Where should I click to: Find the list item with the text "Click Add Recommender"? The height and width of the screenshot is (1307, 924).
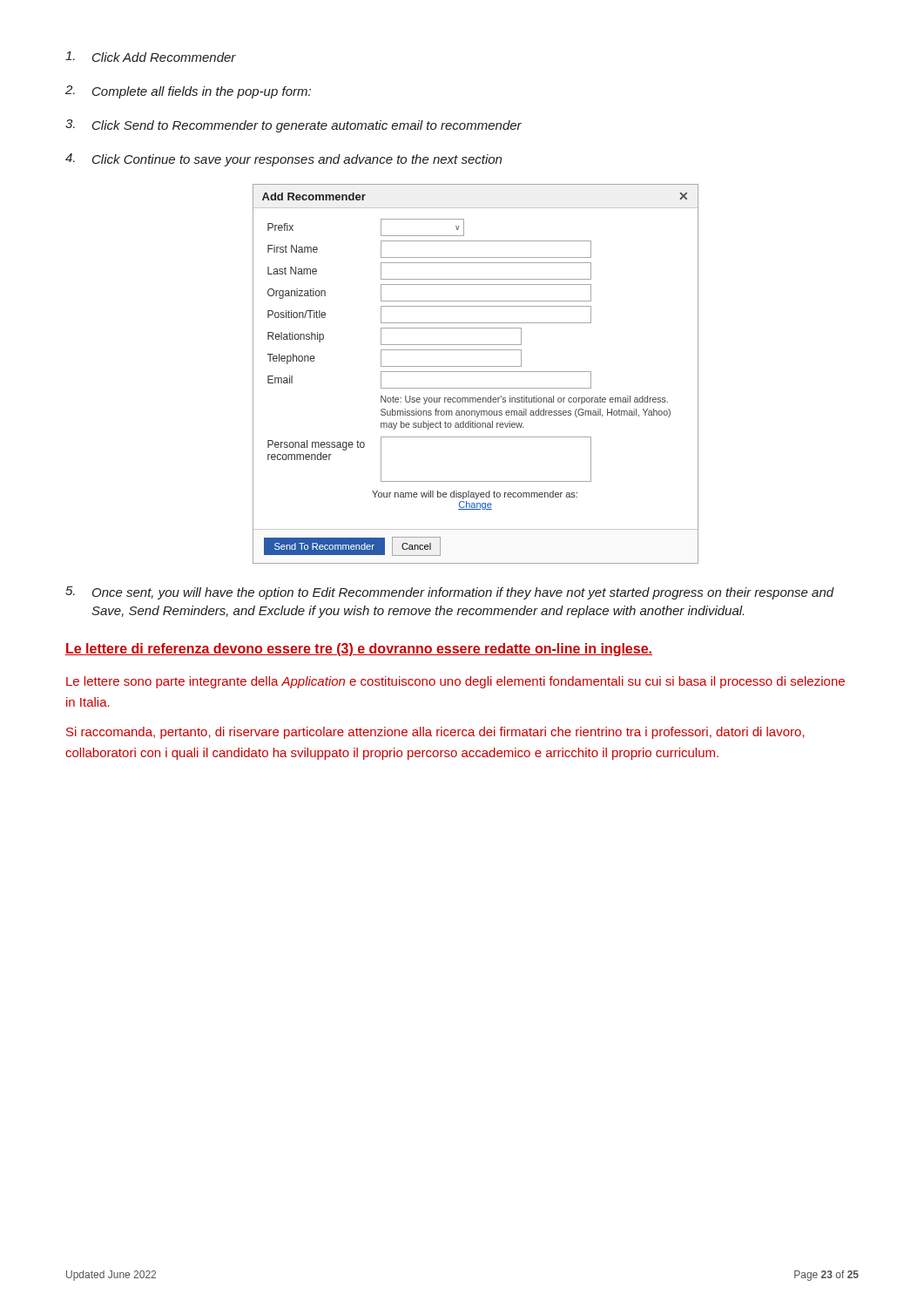tap(150, 57)
